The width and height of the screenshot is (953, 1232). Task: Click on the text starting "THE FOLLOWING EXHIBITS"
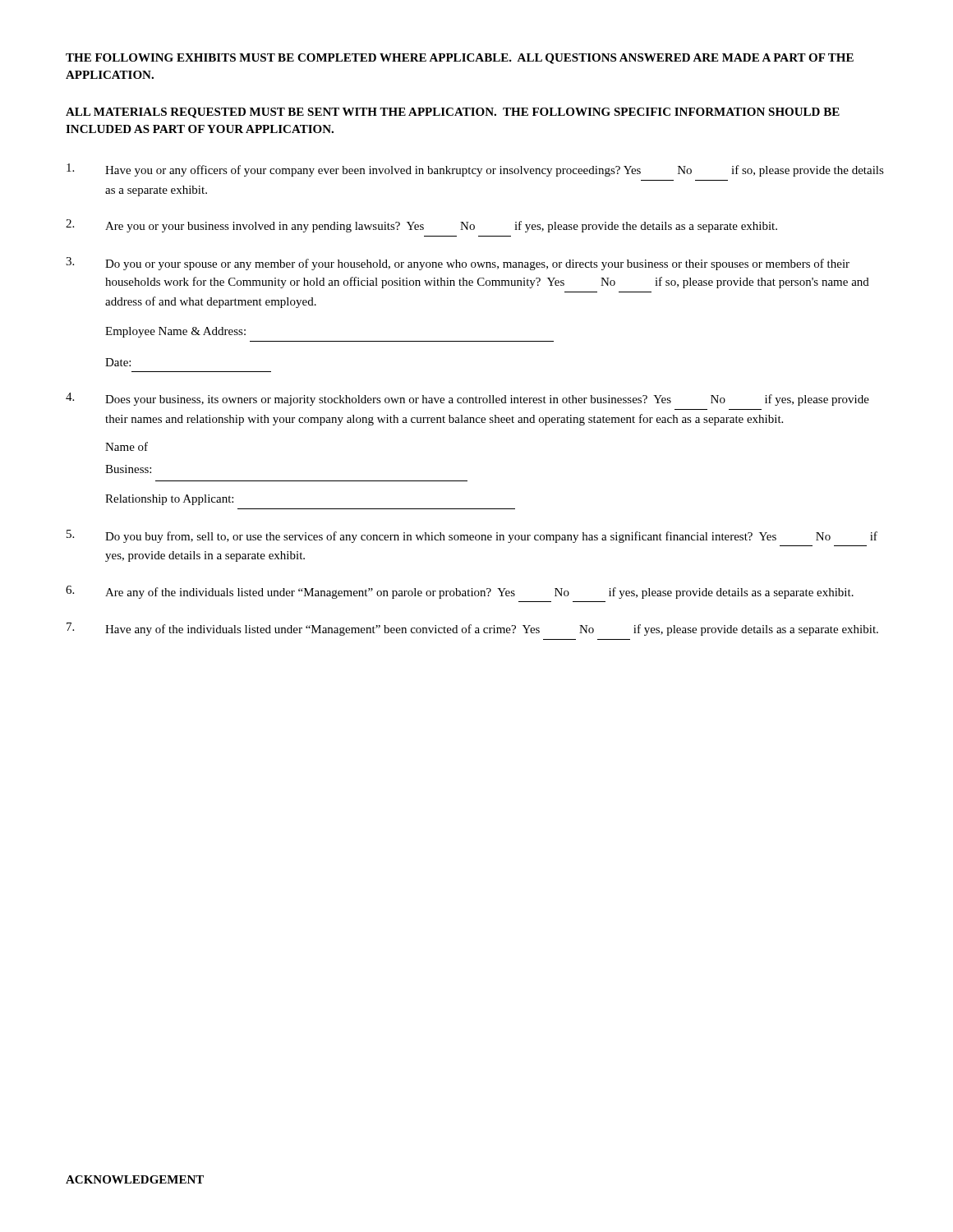point(476,67)
